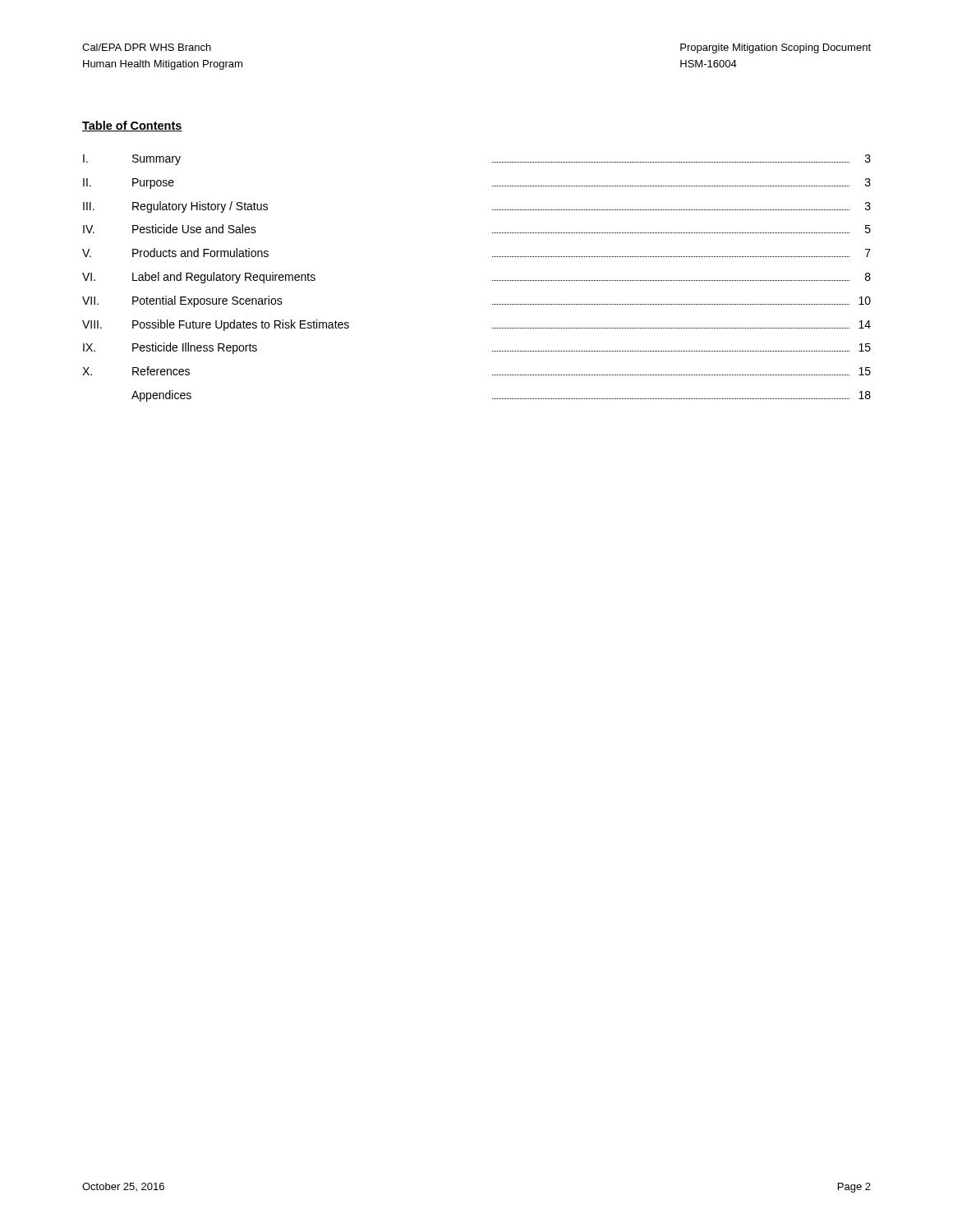This screenshot has width=953, height=1232.
Task: Find the list item with the text "Appendices 18"
Action: [x=501, y=396]
